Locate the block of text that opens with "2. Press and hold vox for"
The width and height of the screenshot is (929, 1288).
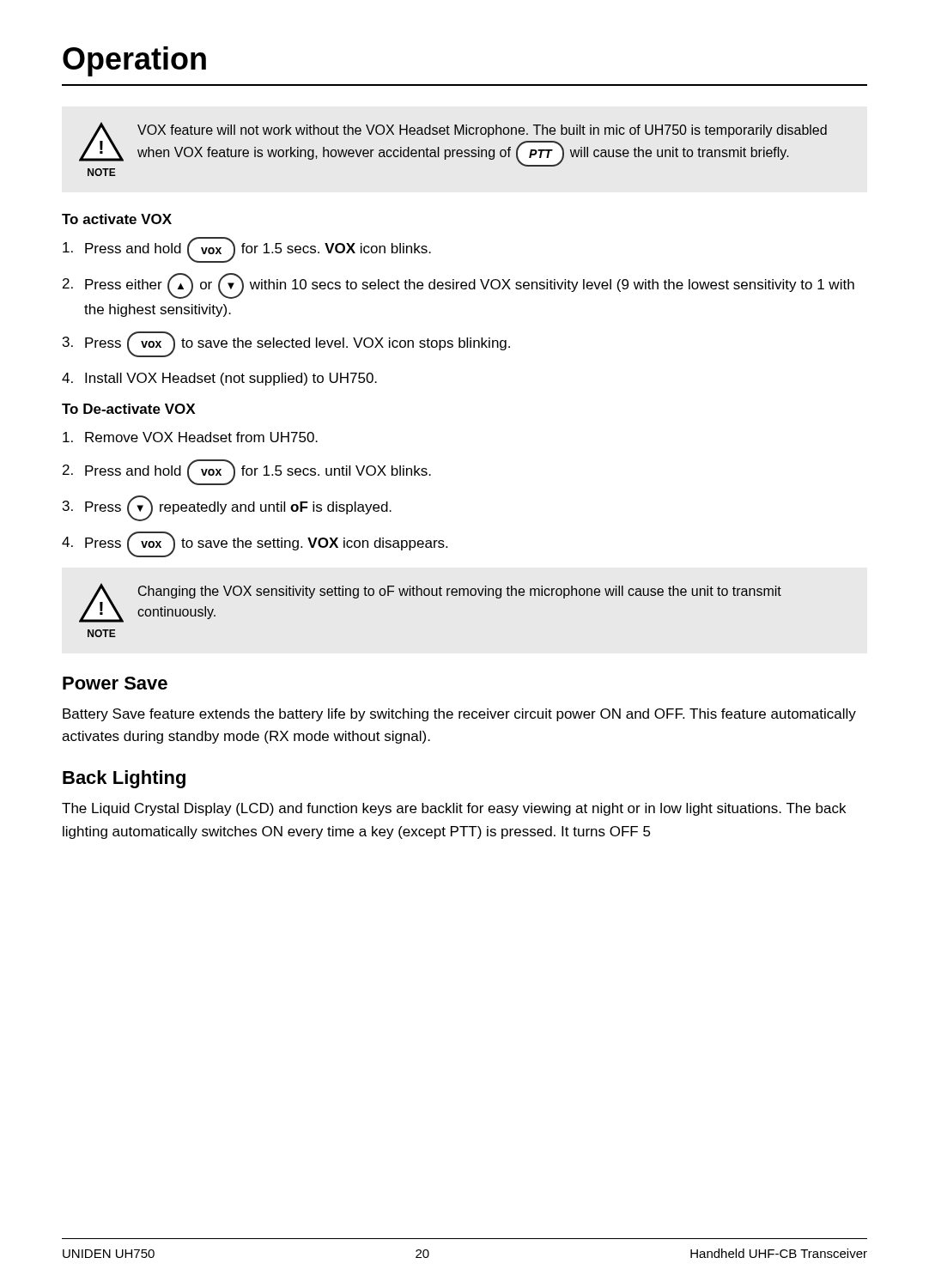click(247, 472)
